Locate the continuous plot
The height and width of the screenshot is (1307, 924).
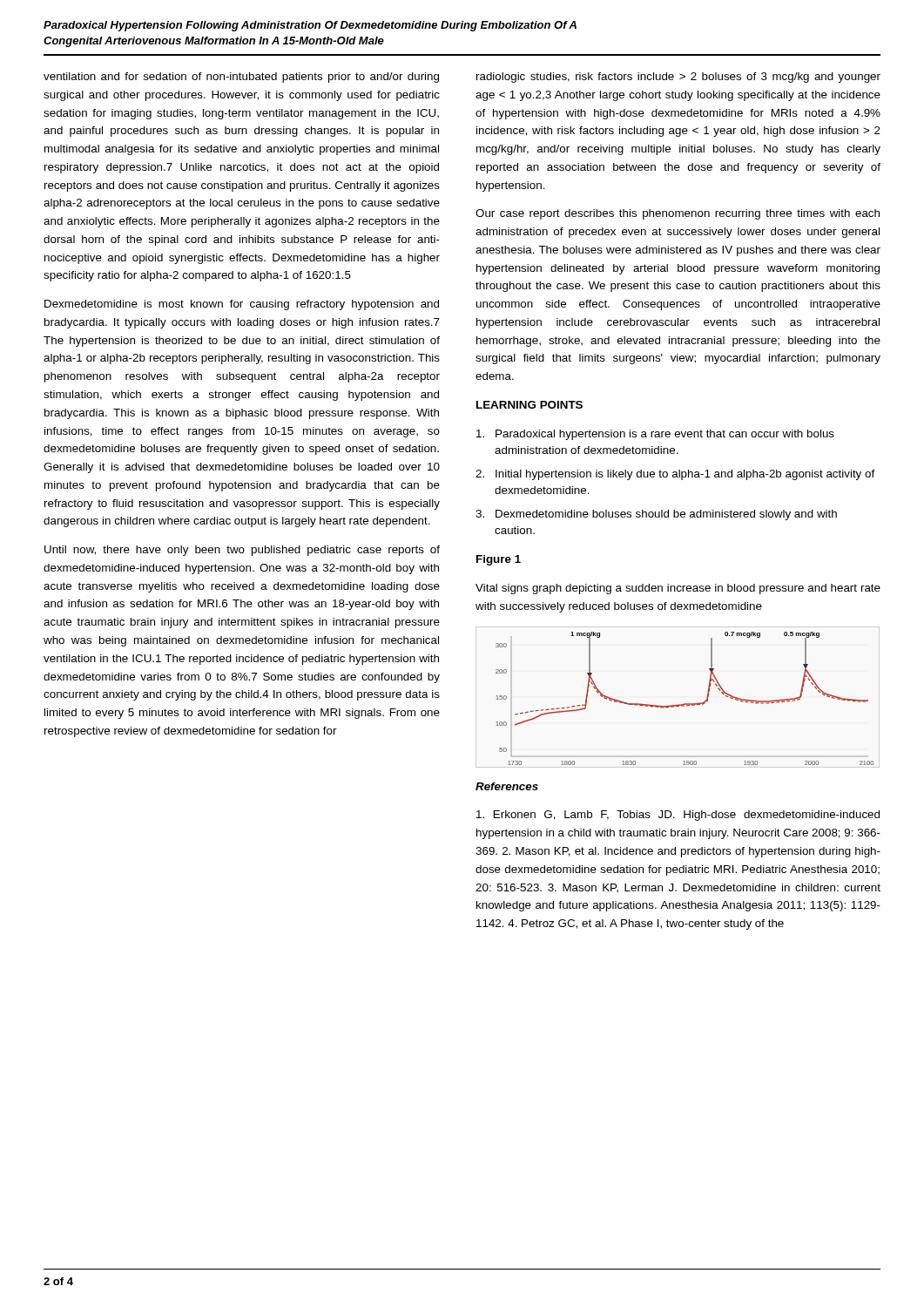point(678,697)
